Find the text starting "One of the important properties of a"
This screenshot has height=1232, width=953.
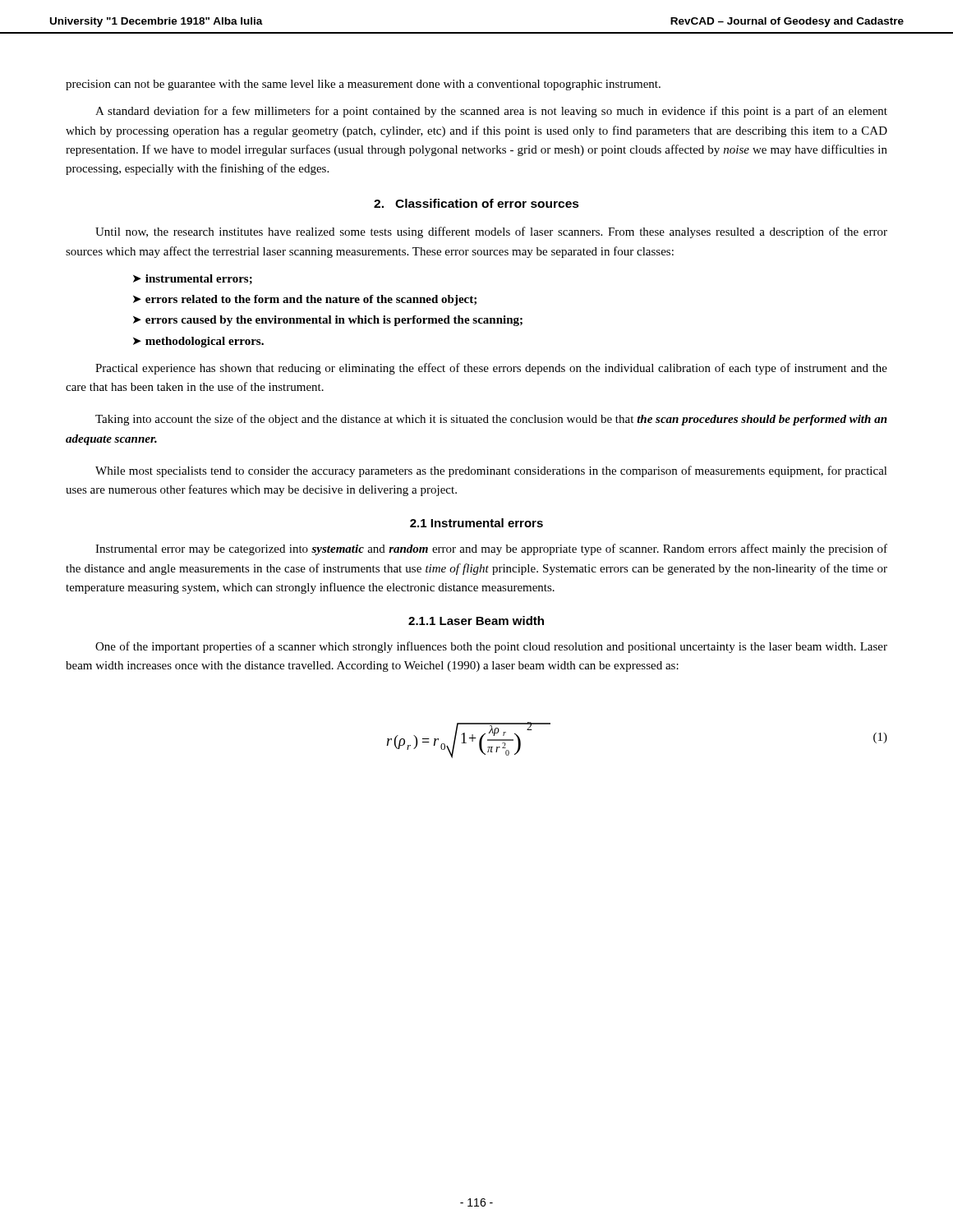476,656
